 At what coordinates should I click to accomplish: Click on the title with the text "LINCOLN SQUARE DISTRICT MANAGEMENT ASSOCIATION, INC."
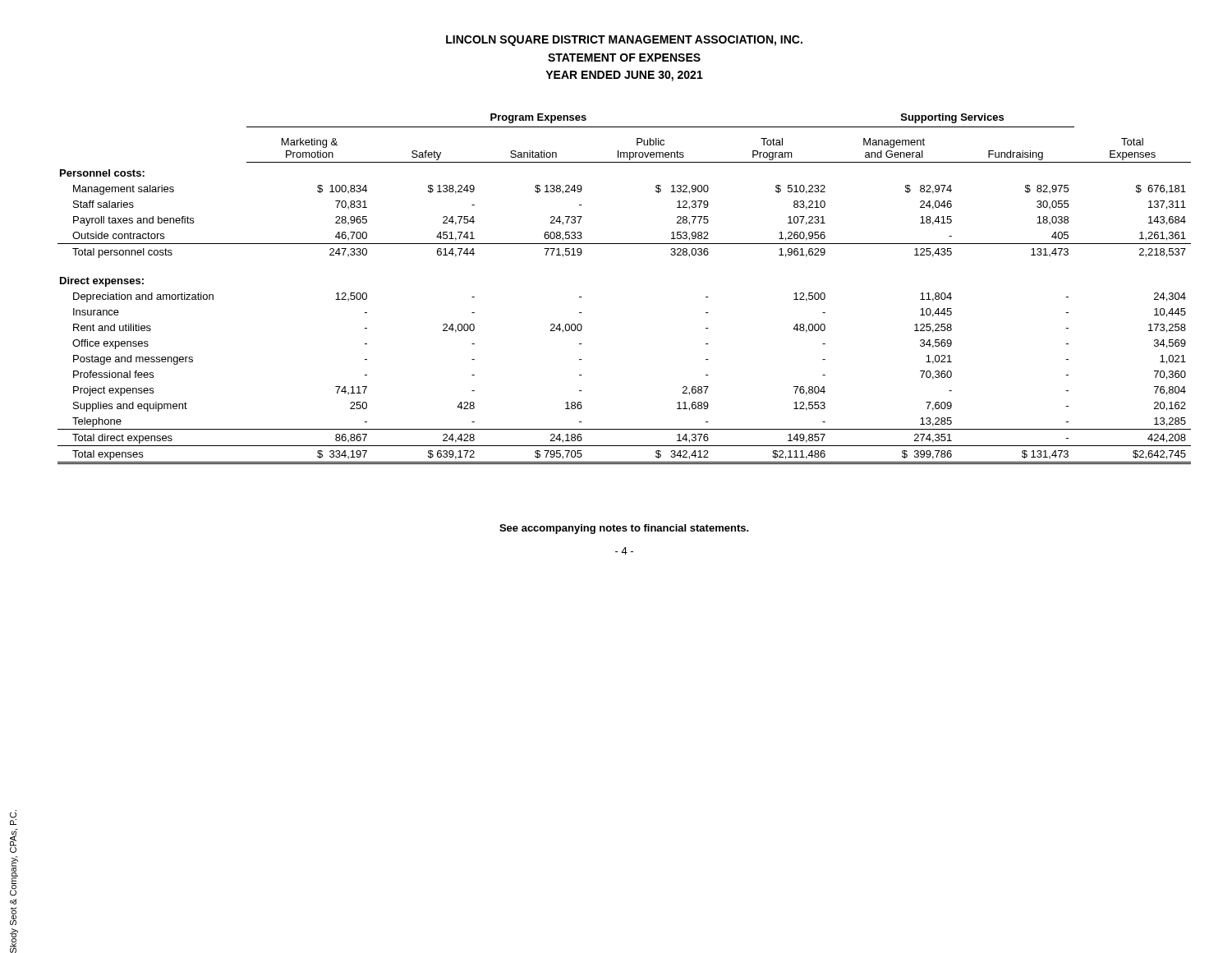pyautogui.click(x=624, y=58)
